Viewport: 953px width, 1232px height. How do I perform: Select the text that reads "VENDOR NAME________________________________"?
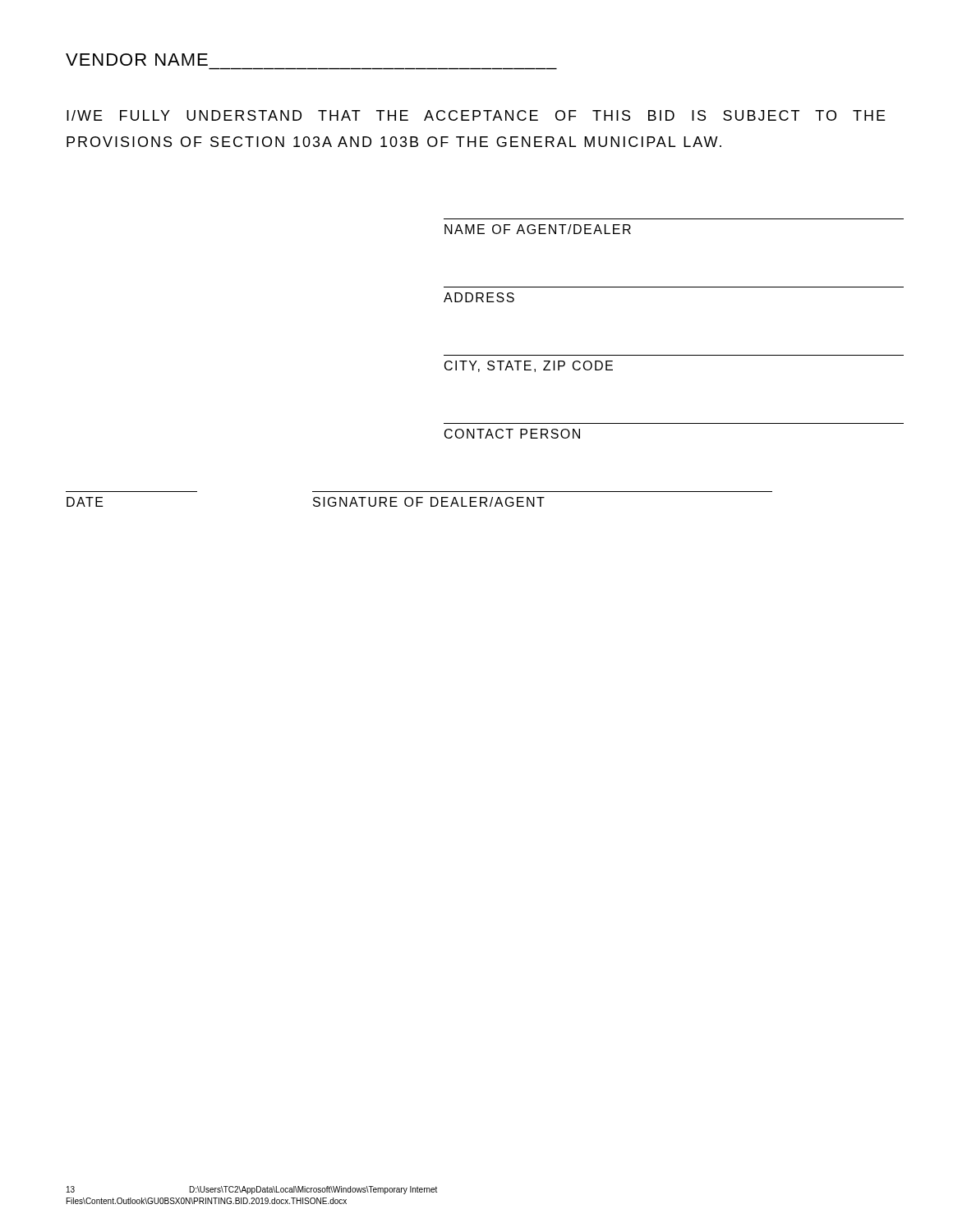point(312,60)
